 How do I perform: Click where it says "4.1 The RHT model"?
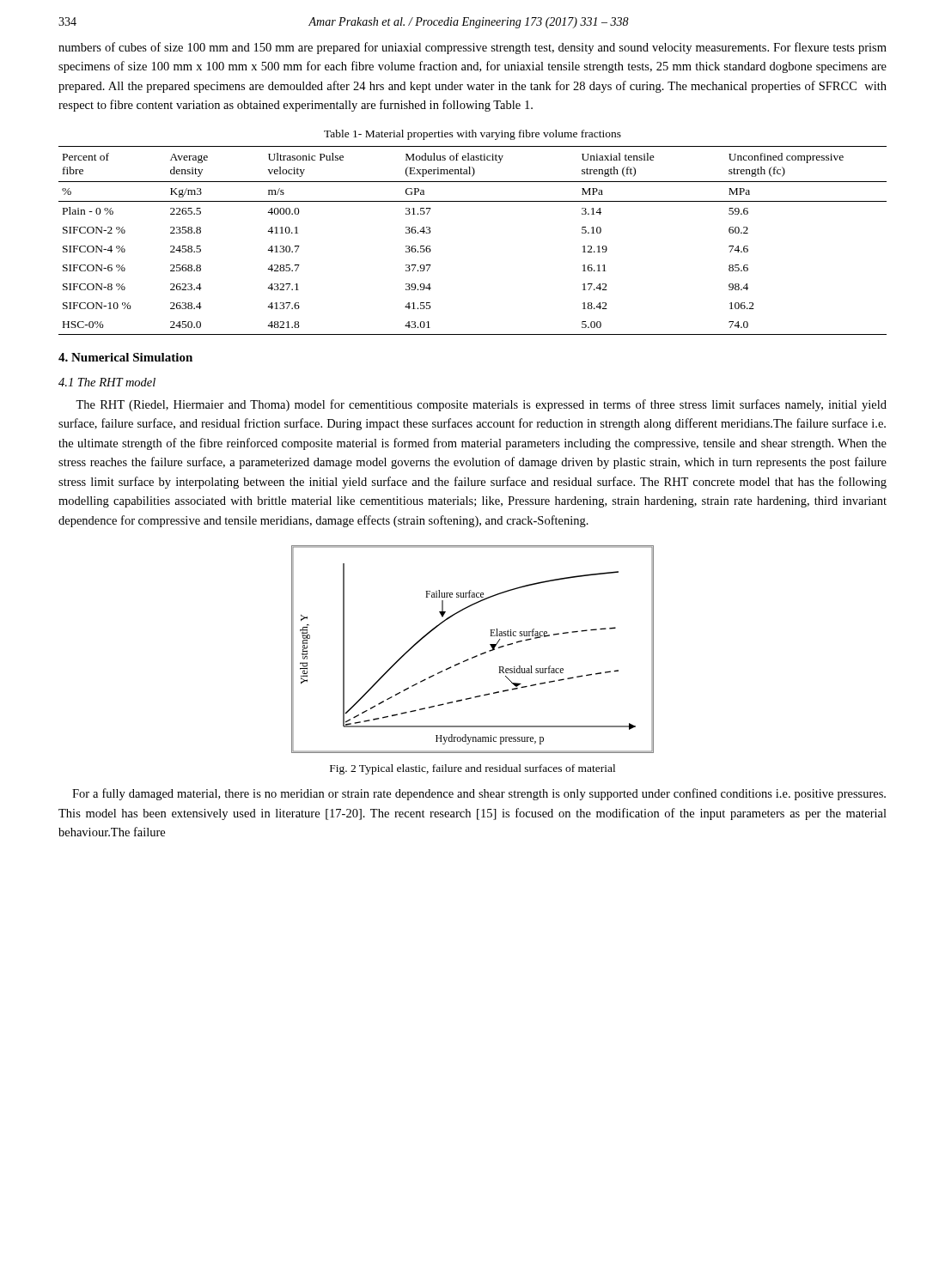click(107, 382)
